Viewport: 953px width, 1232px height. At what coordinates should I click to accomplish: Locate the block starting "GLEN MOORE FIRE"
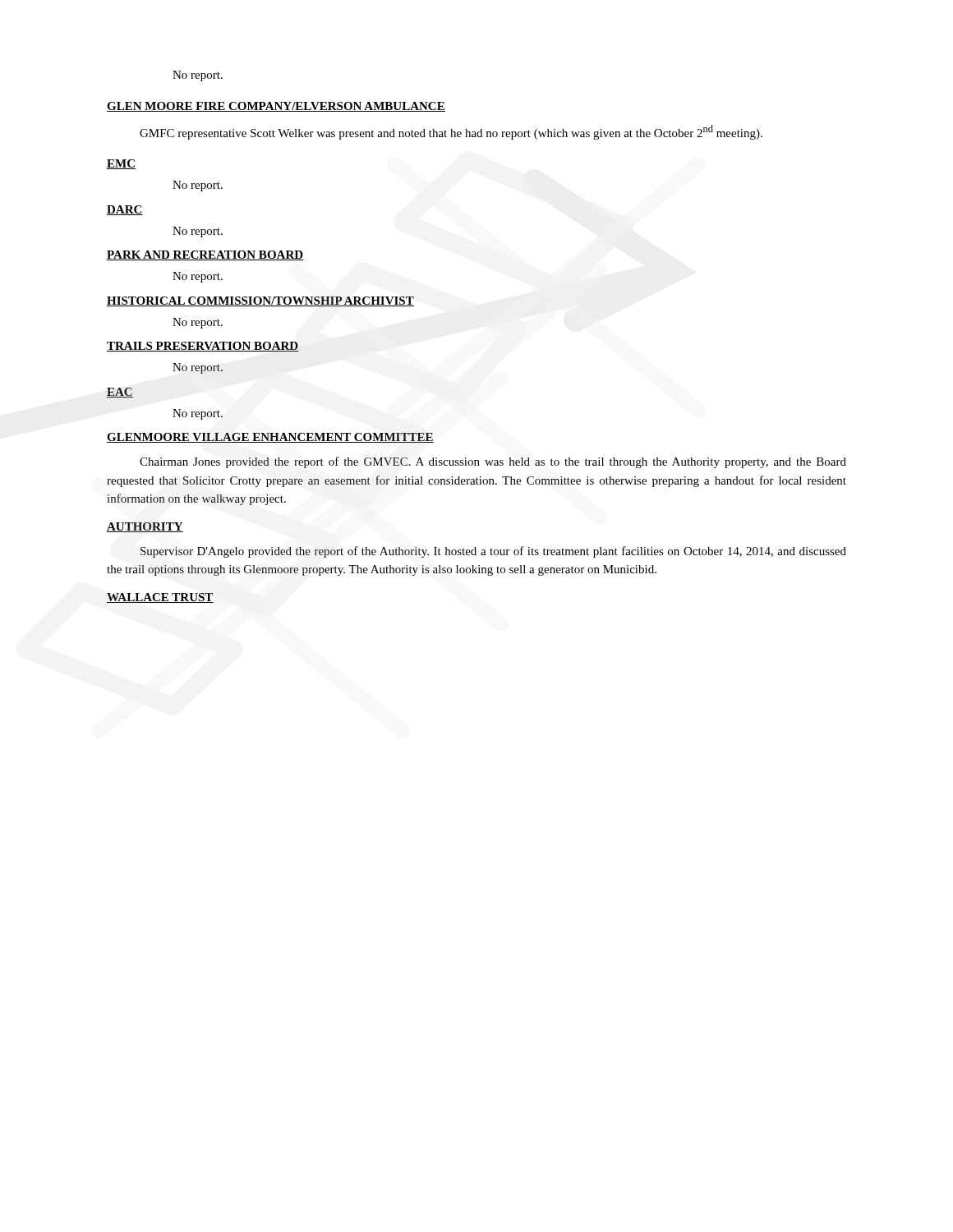click(x=276, y=106)
